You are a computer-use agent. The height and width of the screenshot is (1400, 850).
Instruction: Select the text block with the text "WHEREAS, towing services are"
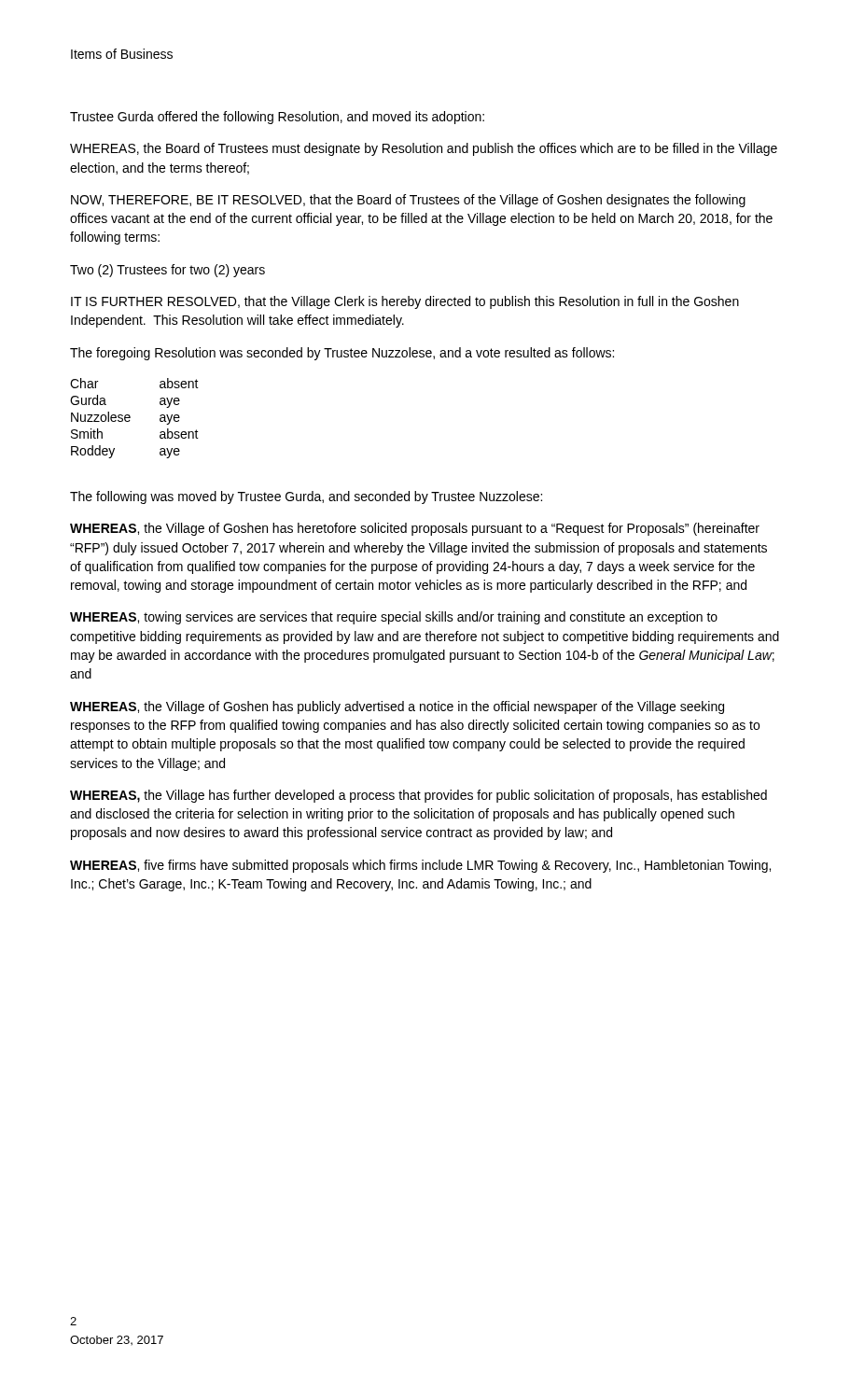425,646
